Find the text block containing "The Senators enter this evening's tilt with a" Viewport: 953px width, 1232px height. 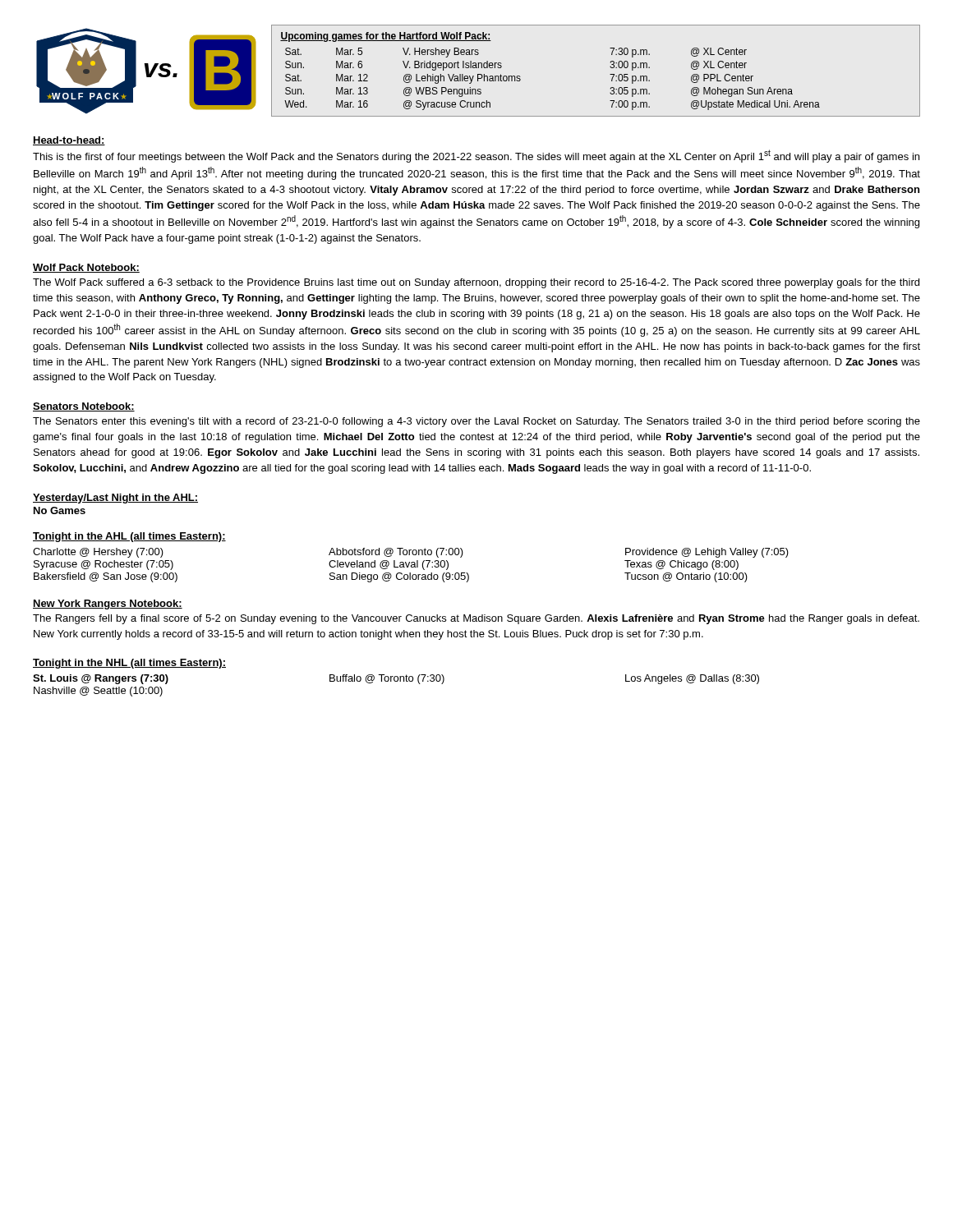(x=476, y=444)
